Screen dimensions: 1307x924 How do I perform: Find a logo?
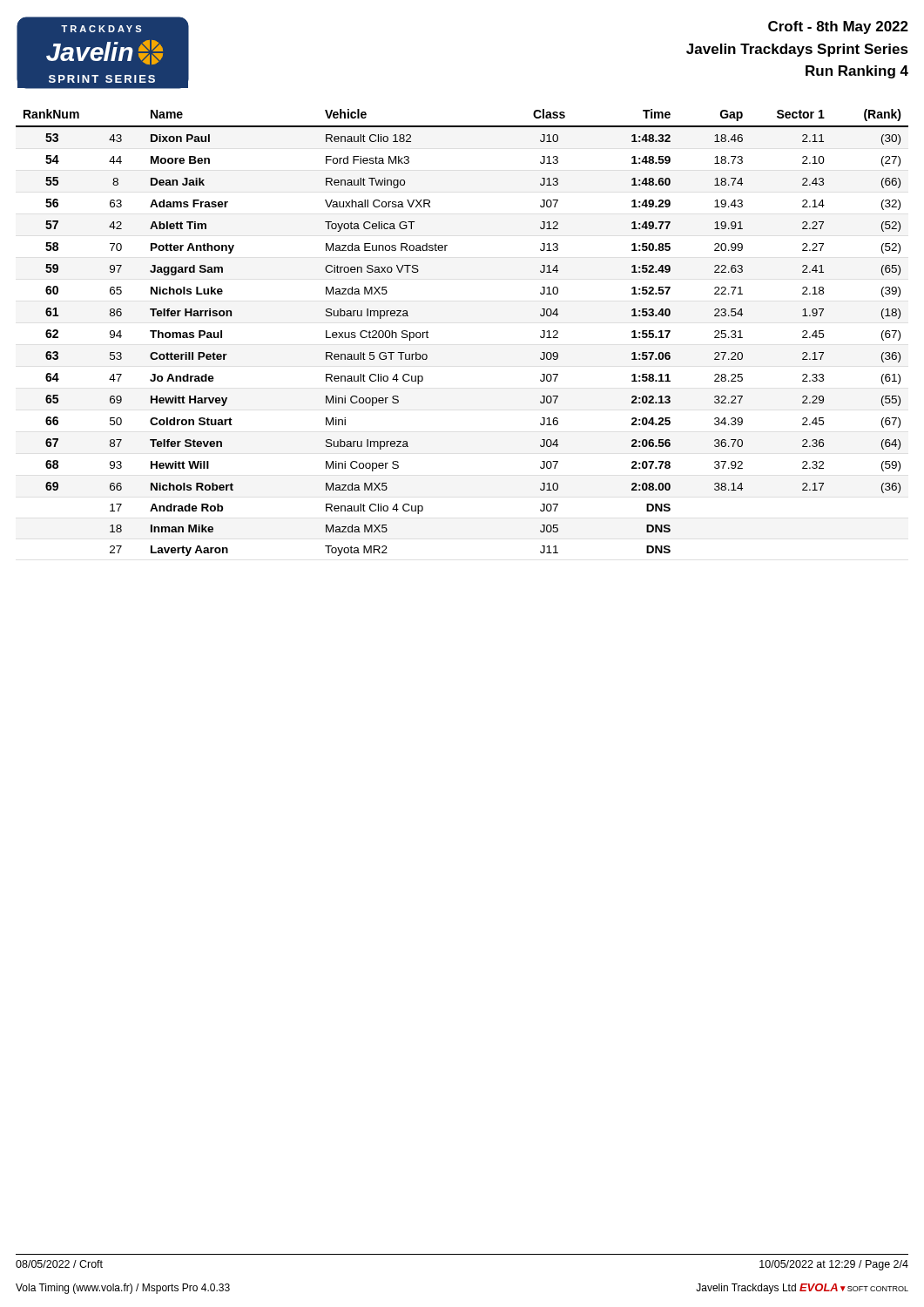click(103, 53)
